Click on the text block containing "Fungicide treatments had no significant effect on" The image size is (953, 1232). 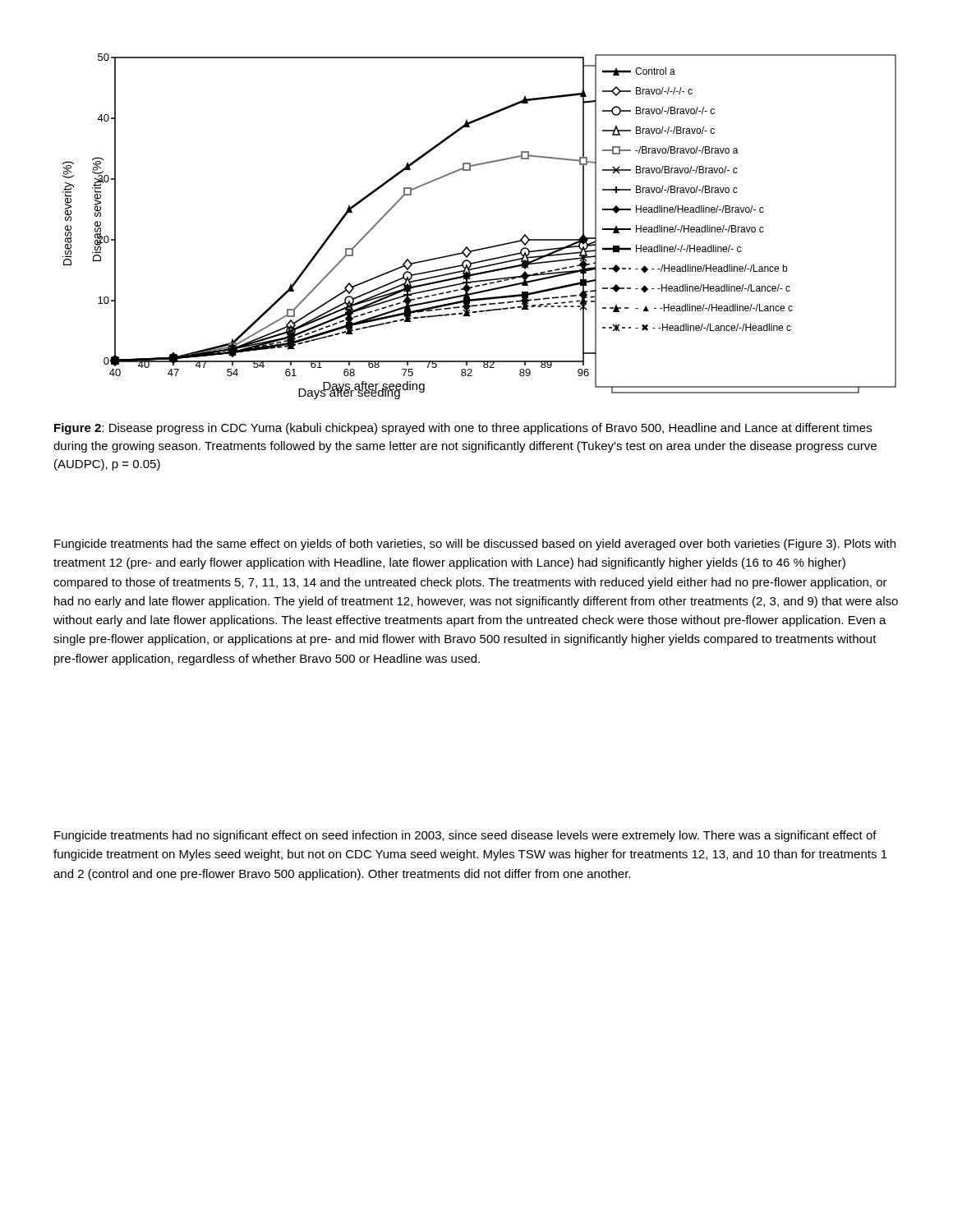476,854
